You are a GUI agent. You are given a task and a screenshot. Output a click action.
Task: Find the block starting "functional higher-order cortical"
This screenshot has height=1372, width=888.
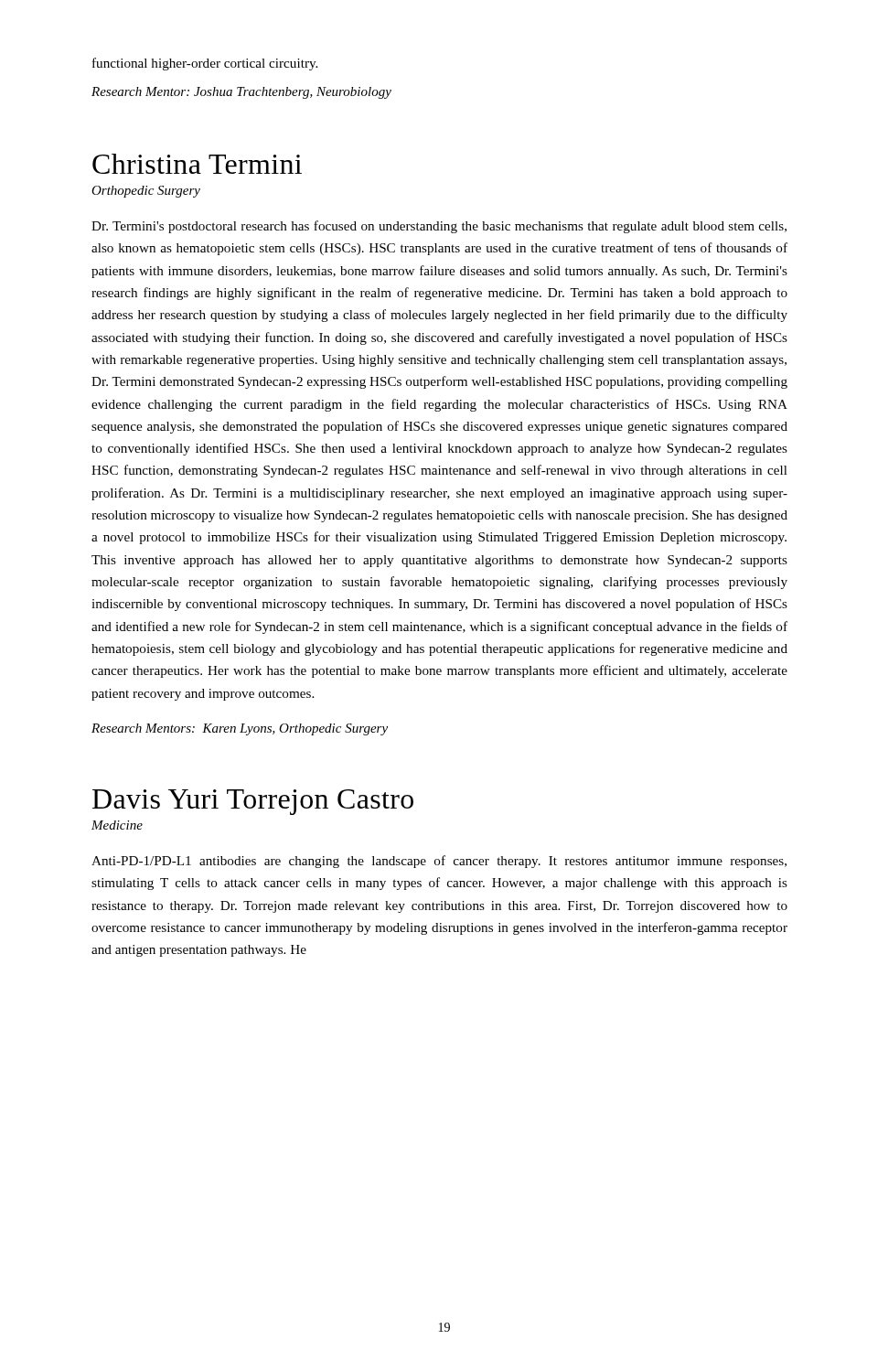(x=205, y=63)
